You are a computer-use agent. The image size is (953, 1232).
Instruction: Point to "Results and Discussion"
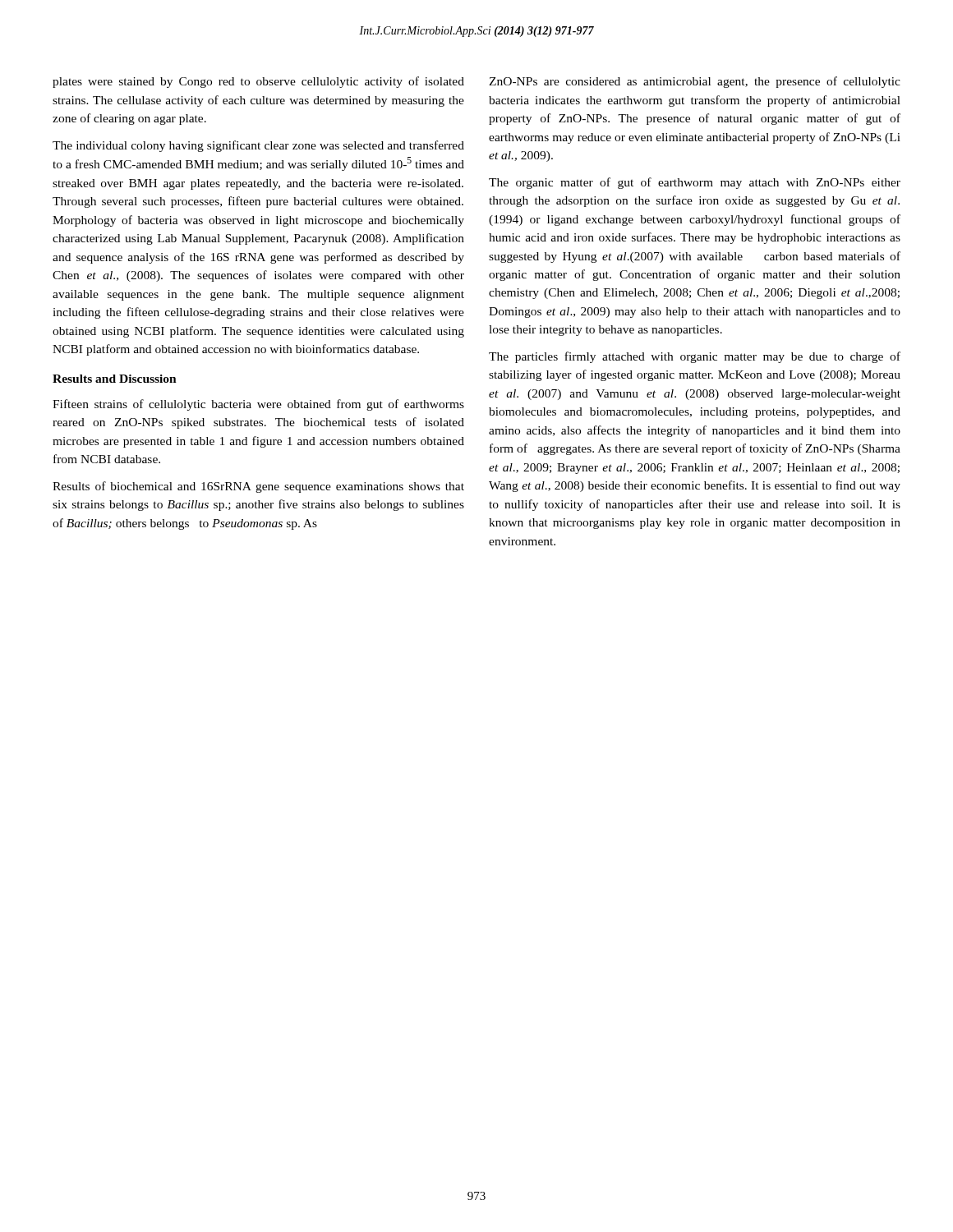(x=115, y=379)
